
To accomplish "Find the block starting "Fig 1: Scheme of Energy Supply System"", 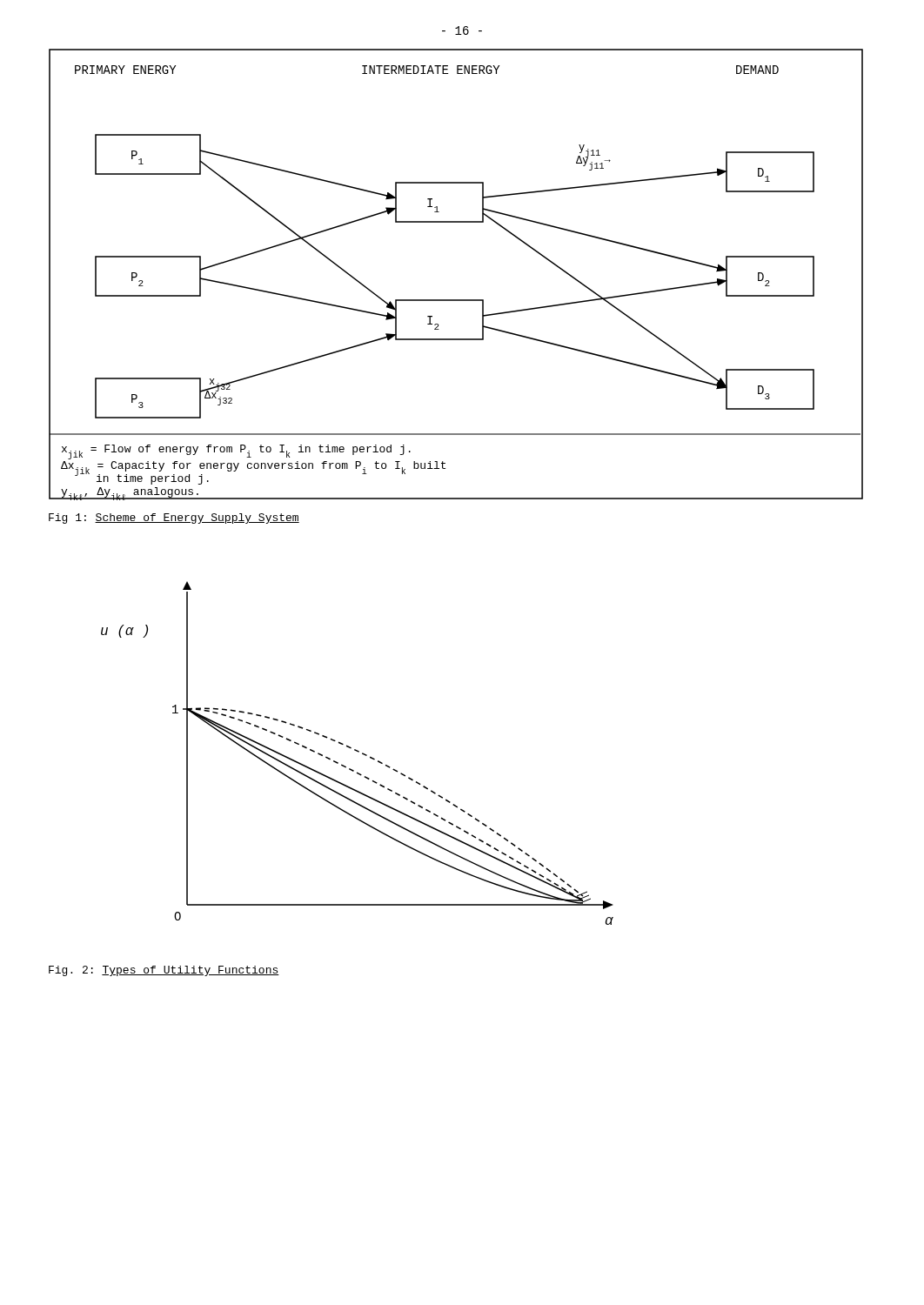I will [173, 518].
